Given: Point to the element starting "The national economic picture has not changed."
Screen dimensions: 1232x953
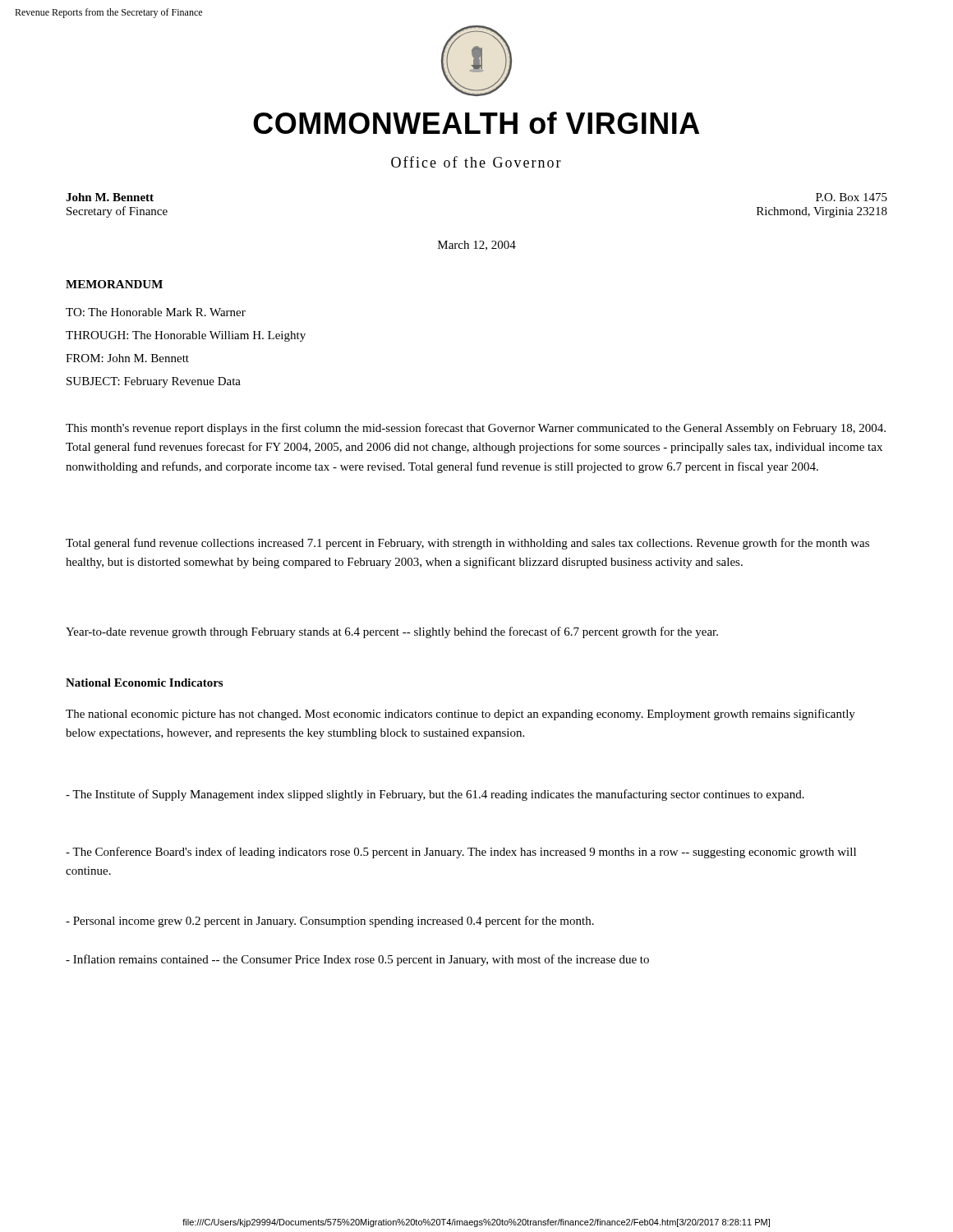Looking at the screenshot, I should coord(460,723).
